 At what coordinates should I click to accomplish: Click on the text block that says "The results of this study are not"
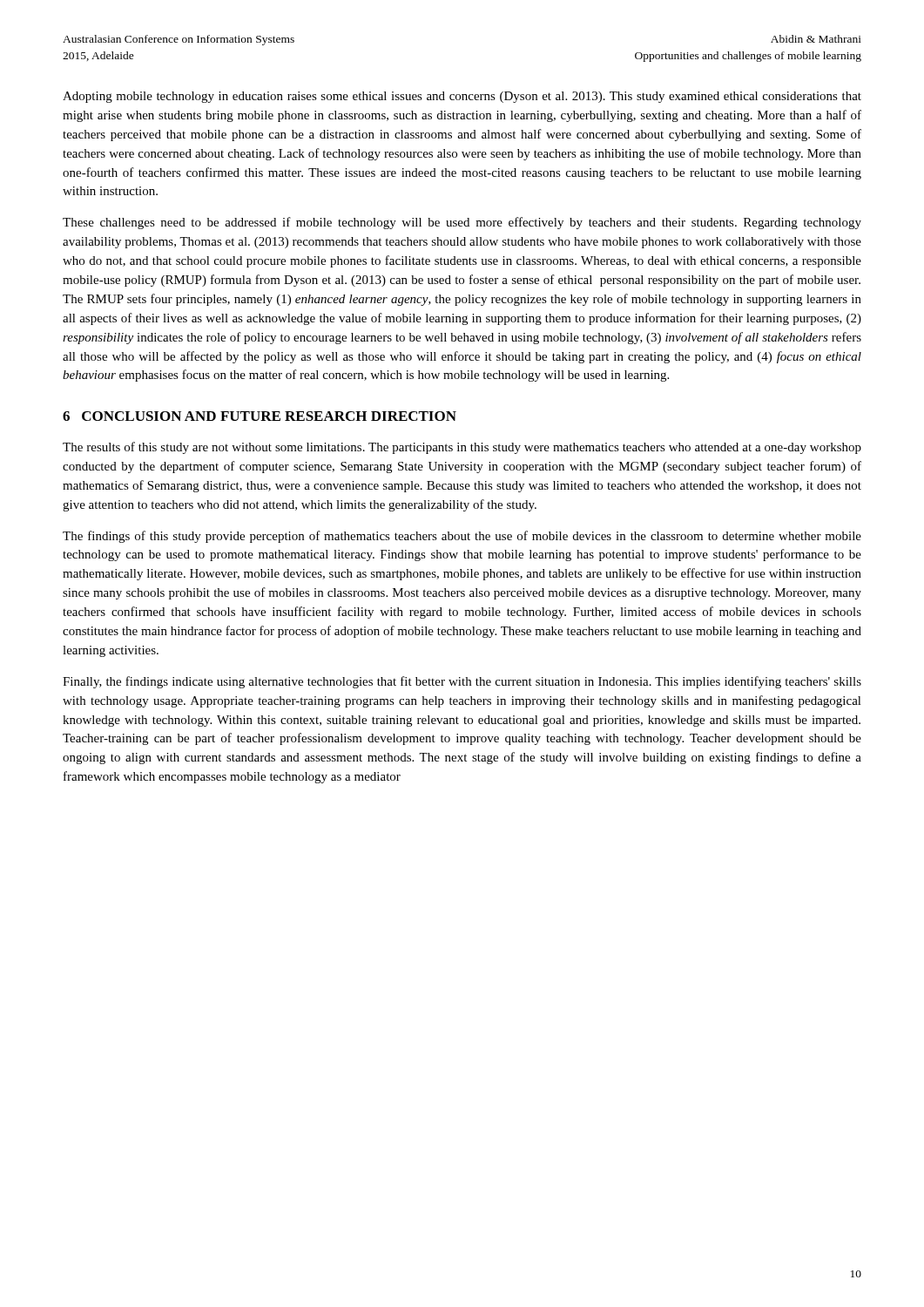pos(462,476)
